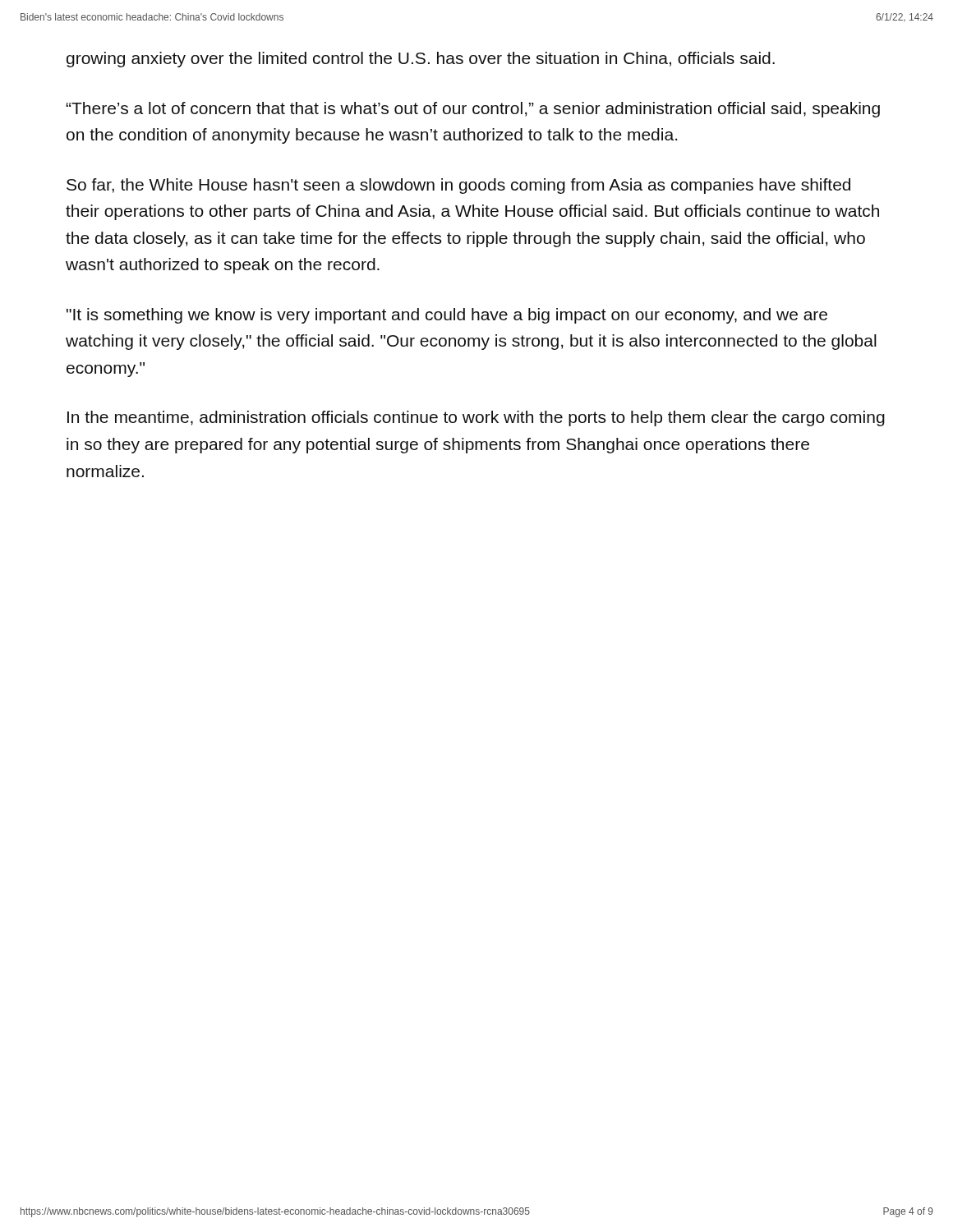Find the block on this page that starts "So far, the White House"
Viewport: 953px width, 1232px height.
coord(473,224)
